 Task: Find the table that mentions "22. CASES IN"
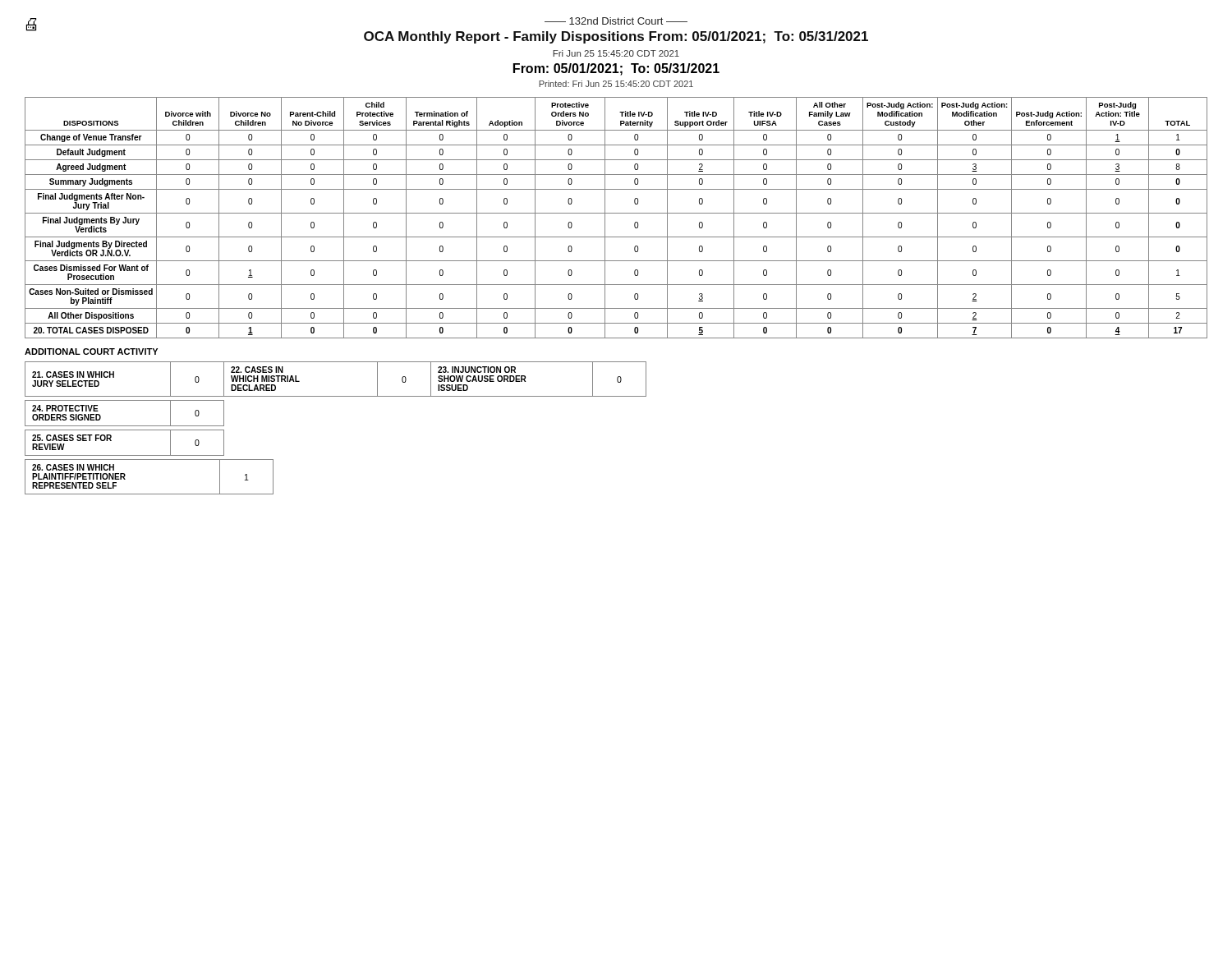[616, 379]
